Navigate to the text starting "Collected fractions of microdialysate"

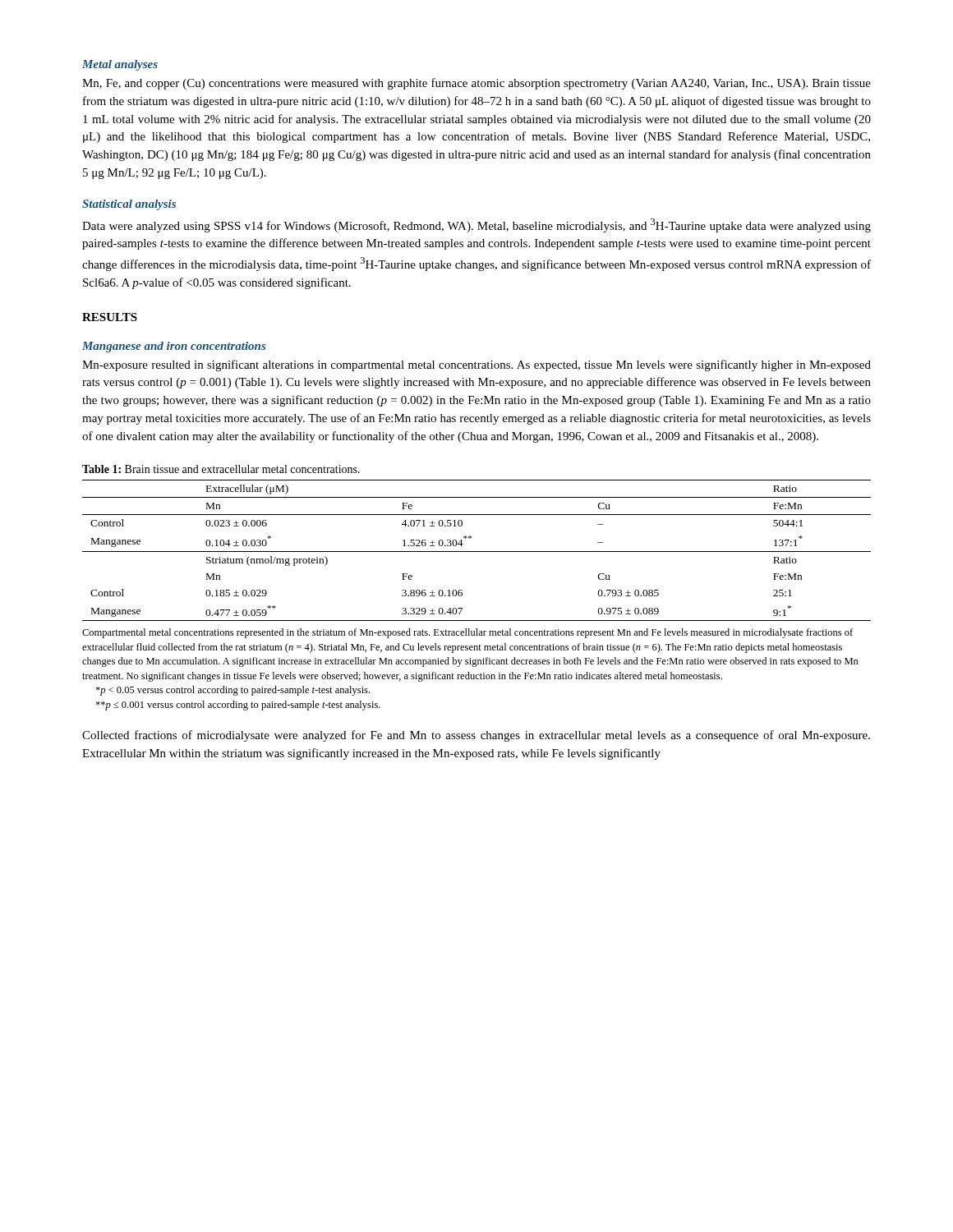coord(476,745)
